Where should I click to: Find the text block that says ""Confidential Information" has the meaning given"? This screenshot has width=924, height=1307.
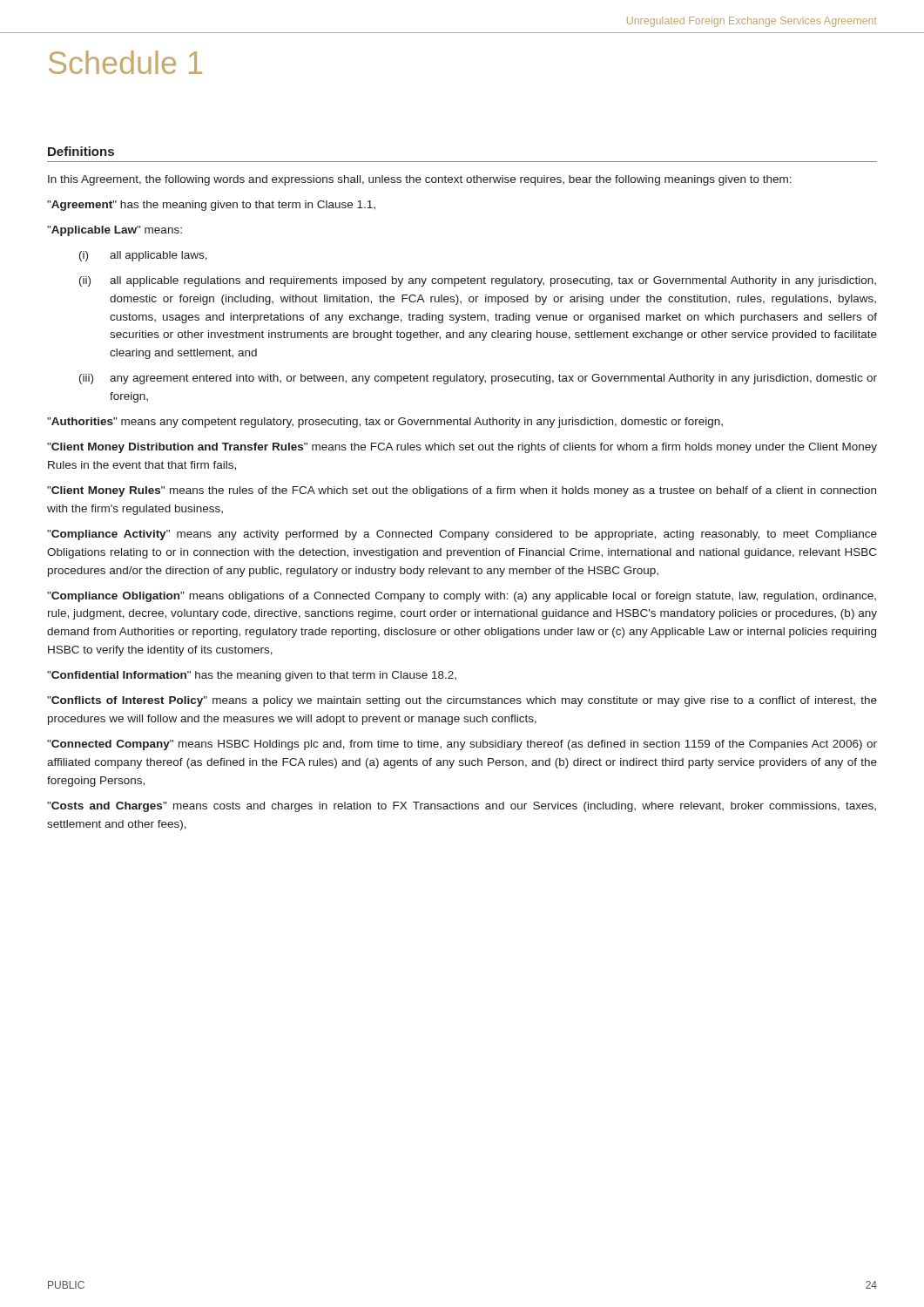(252, 675)
